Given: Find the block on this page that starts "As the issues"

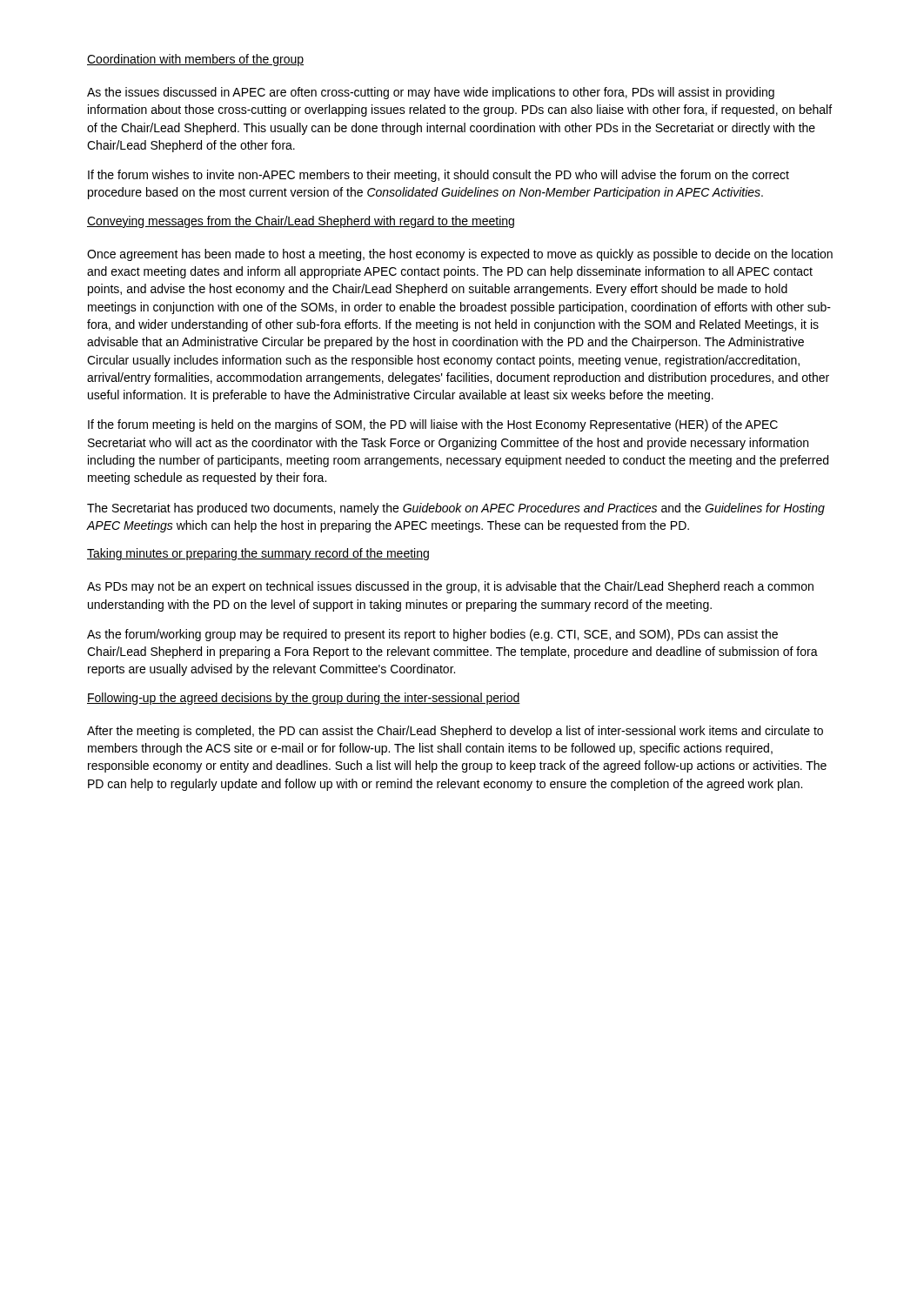Looking at the screenshot, I should point(459,119).
